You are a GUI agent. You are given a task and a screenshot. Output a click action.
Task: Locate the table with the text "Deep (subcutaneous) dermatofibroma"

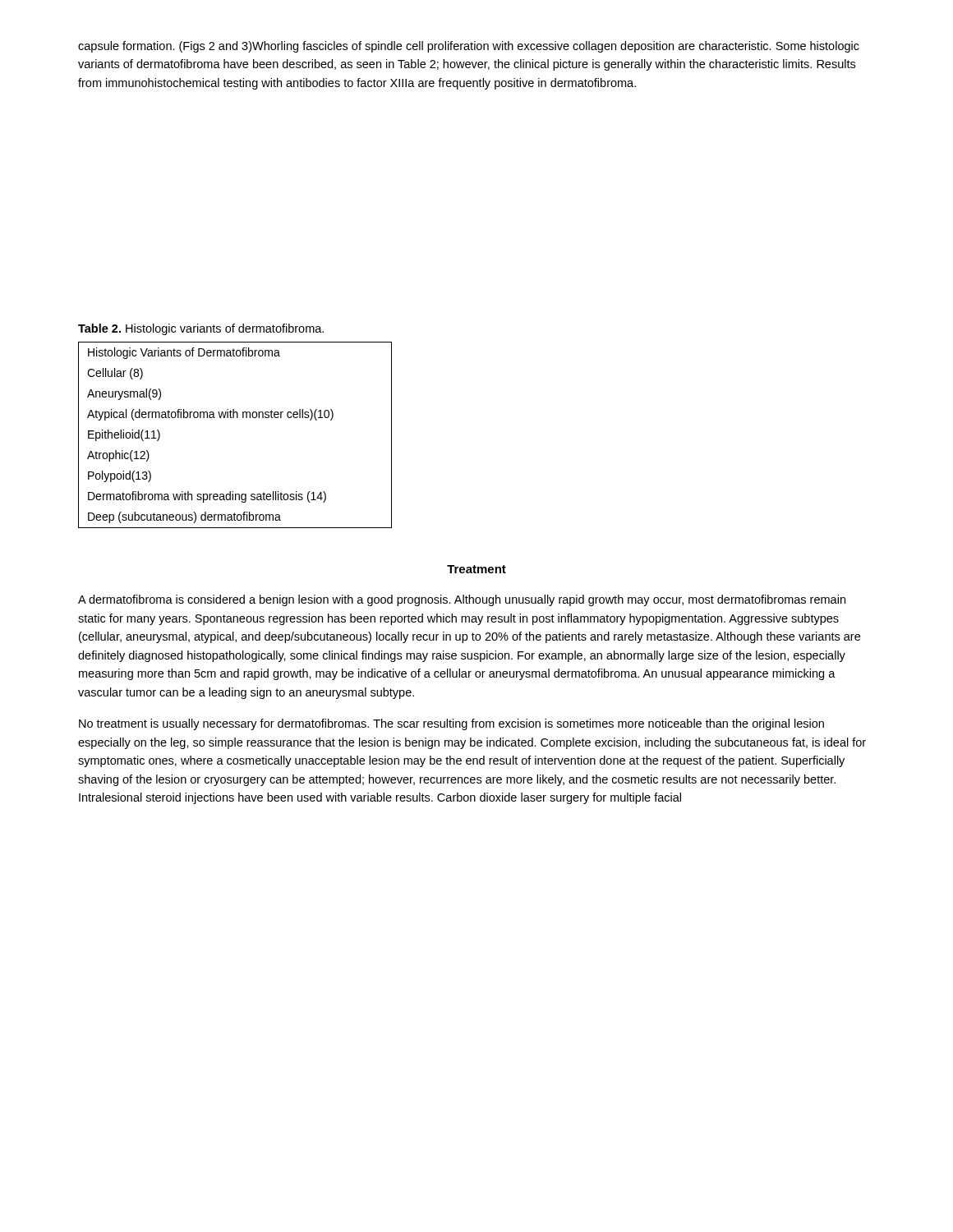click(x=476, y=436)
